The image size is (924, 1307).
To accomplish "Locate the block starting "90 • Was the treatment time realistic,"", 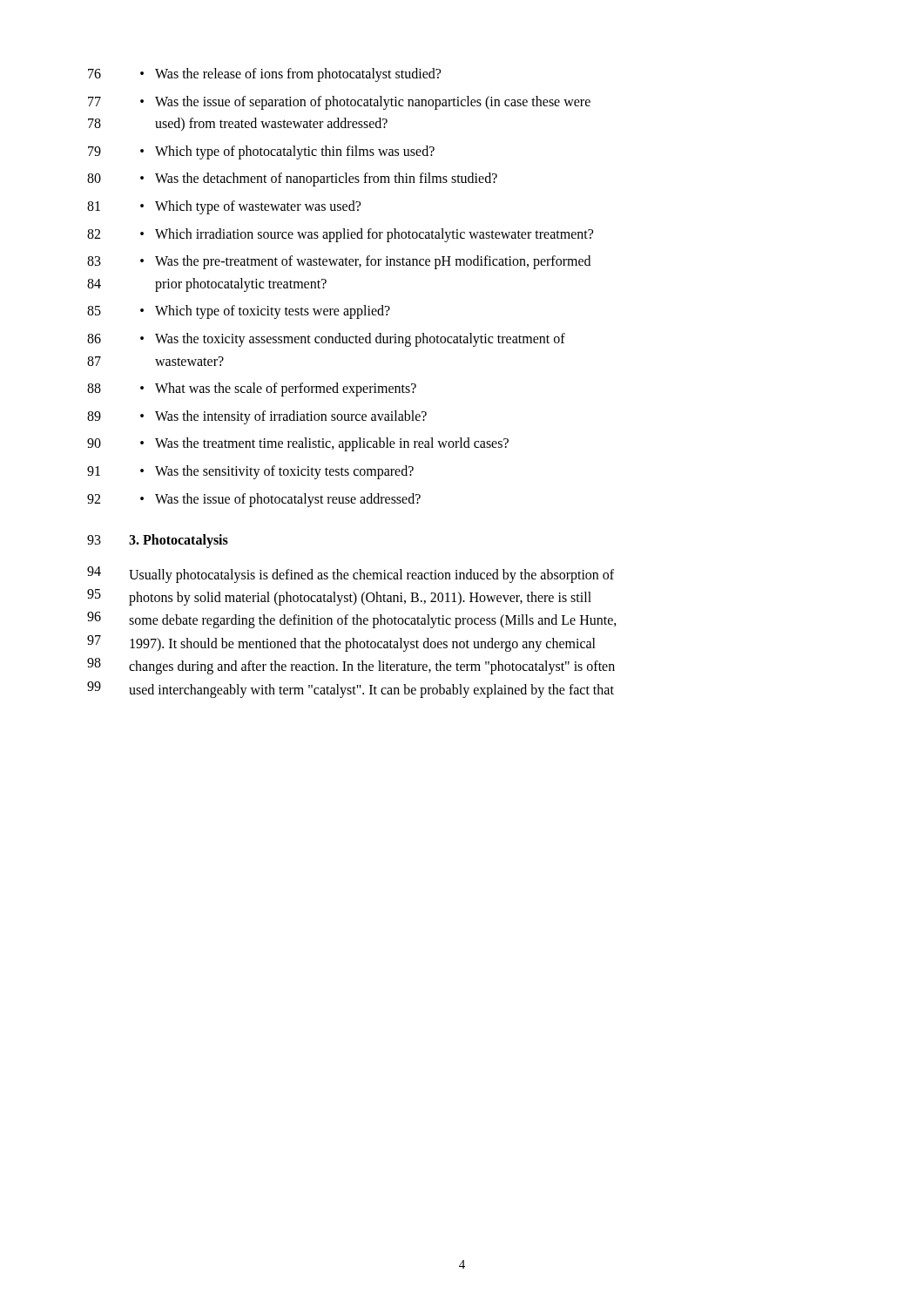I will [x=462, y=444].
